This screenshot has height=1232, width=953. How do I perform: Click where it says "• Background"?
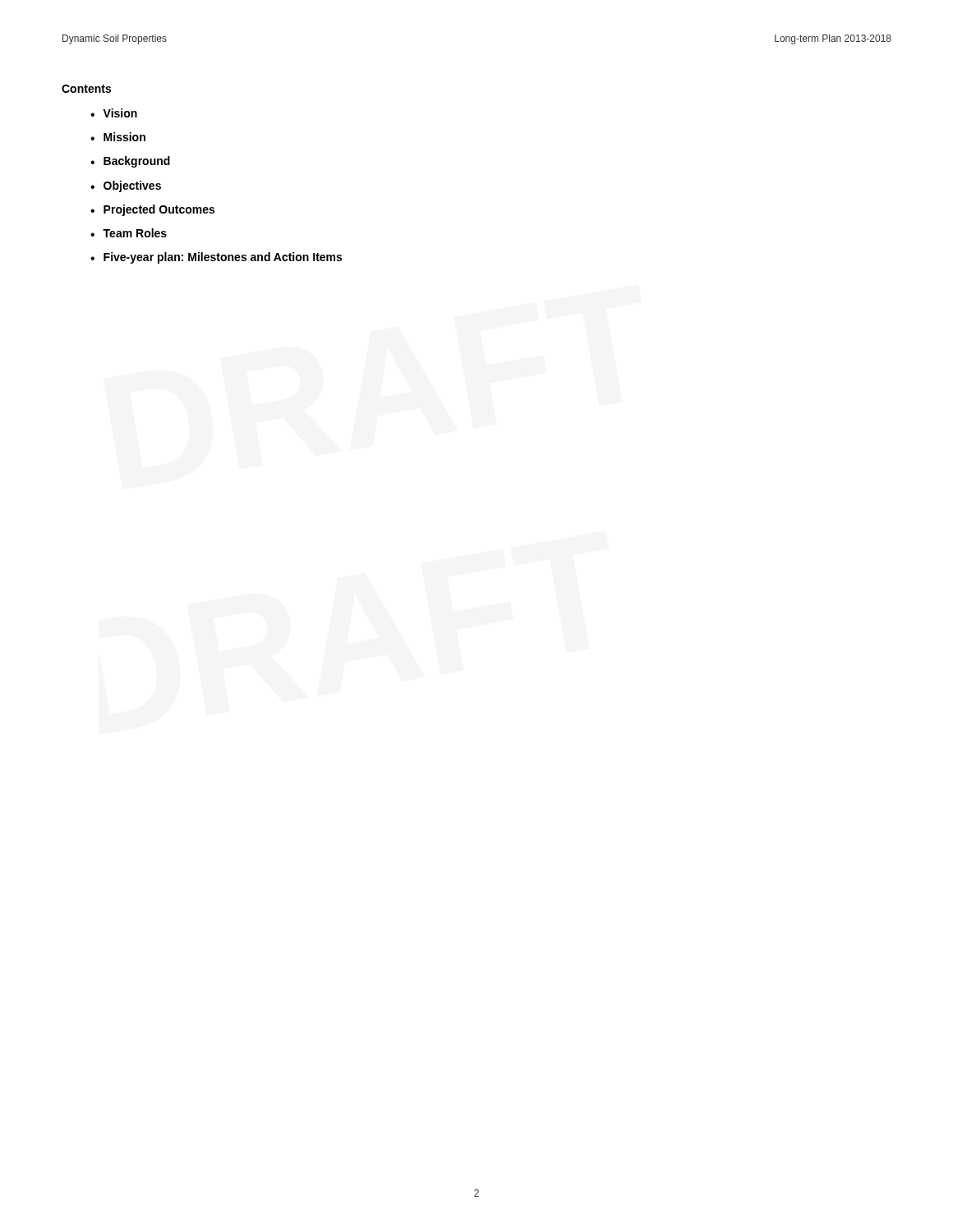point(130,163)
